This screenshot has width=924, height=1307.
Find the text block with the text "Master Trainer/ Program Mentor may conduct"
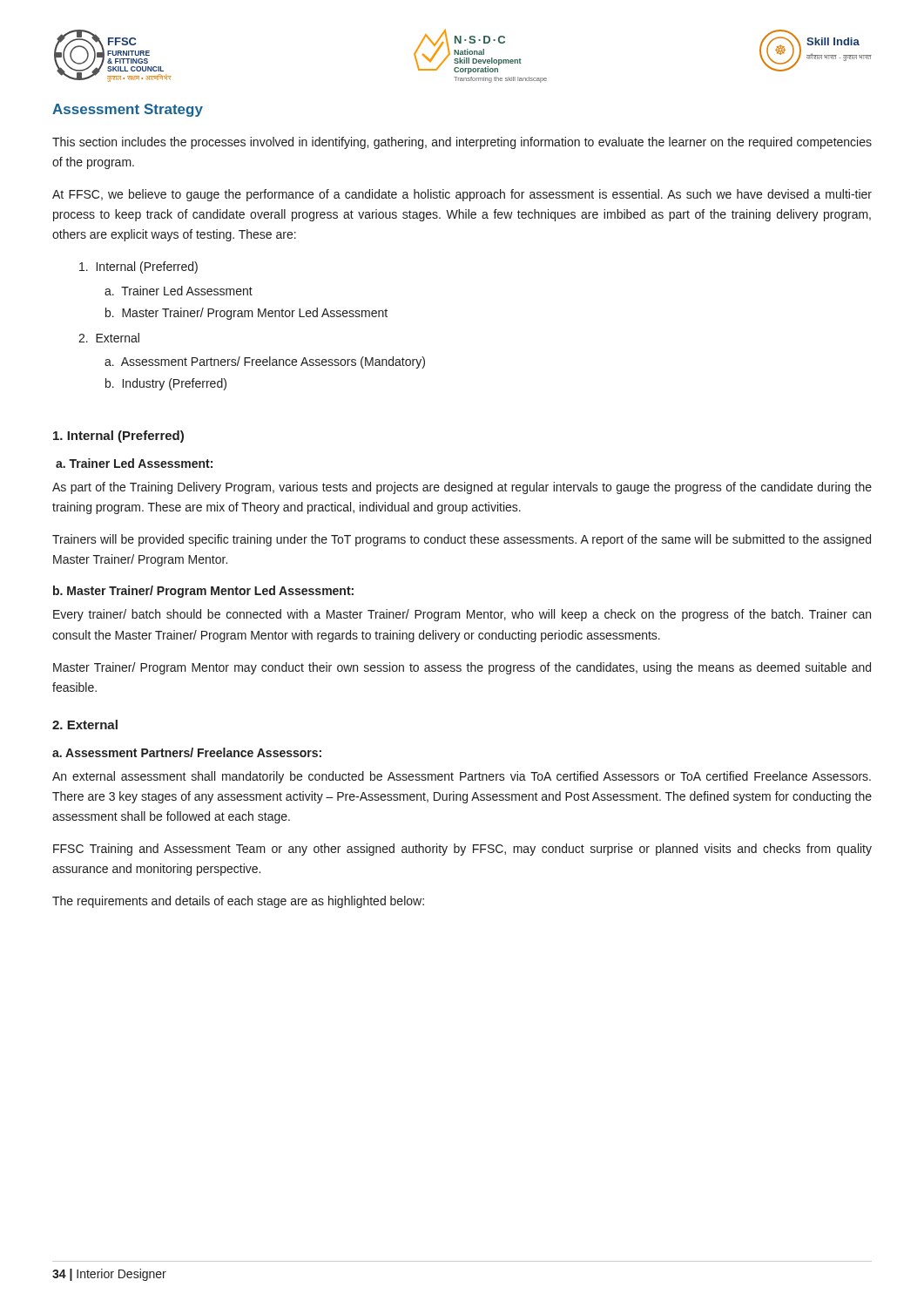tap(462, 677)
